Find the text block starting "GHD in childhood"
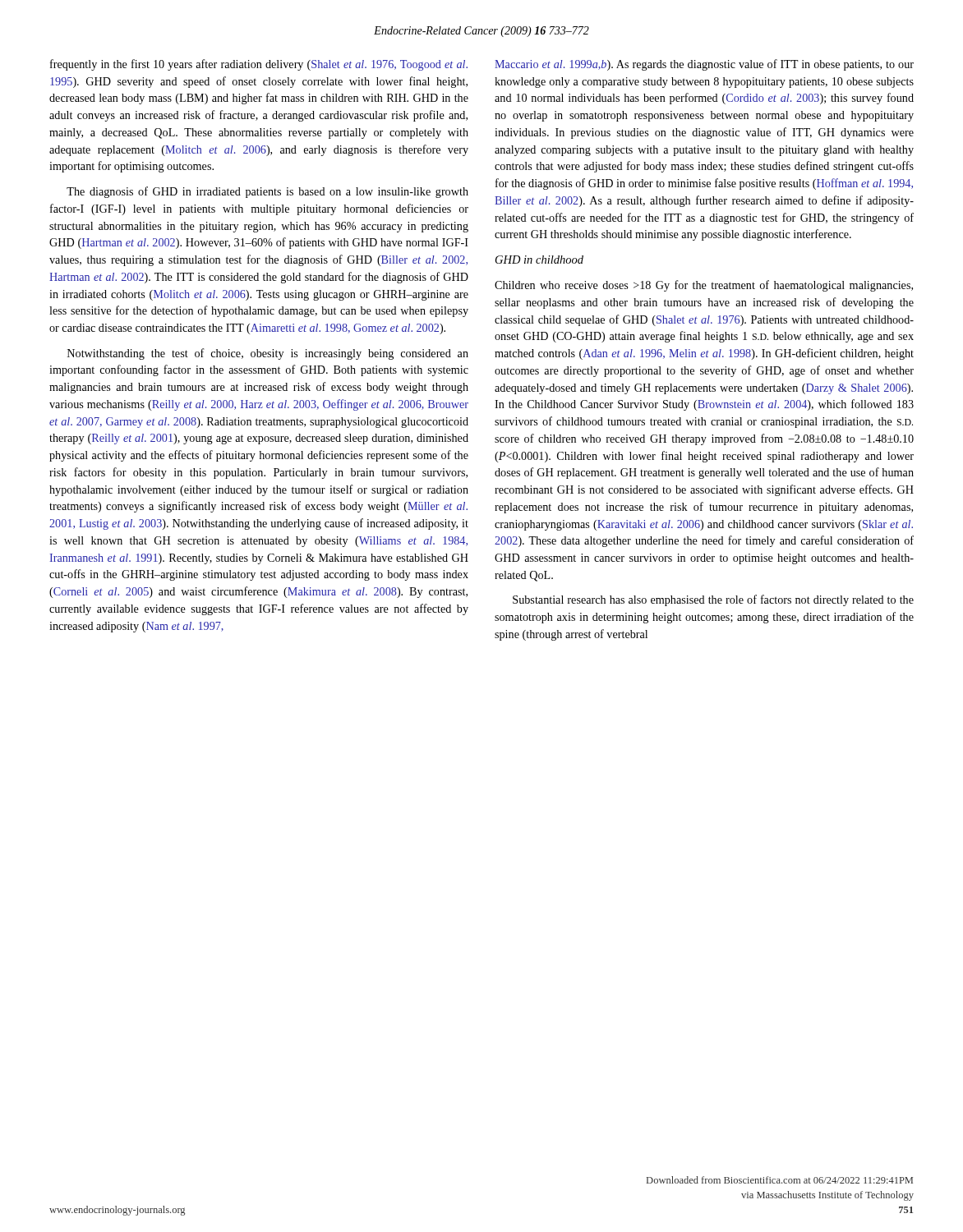The width and height of the screenshot is (963, 1232). pyautogui.click(x=539, y=260)
